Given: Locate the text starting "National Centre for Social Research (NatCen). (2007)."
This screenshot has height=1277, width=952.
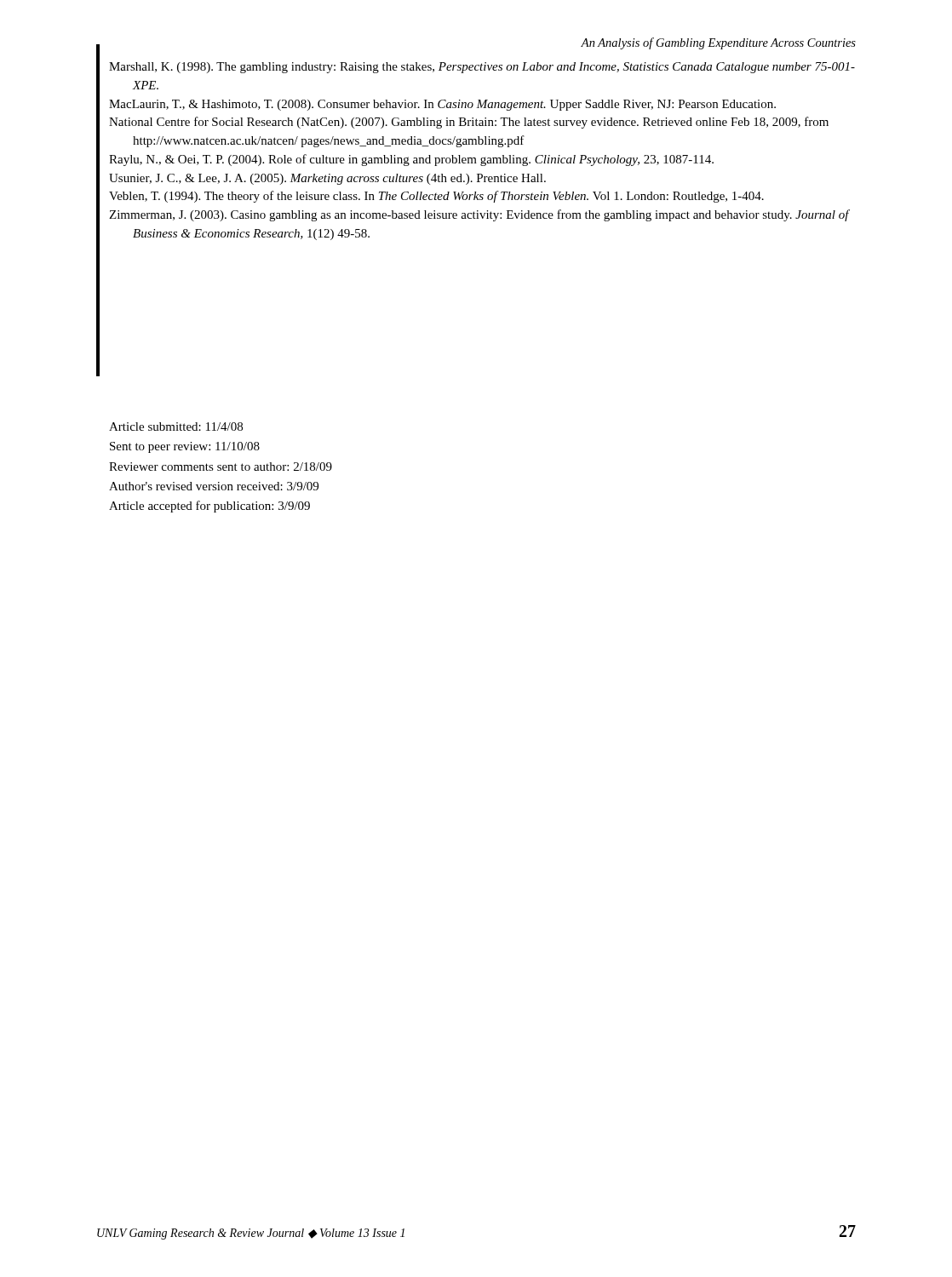Looking at the screenshot, I should pos(469,131).
